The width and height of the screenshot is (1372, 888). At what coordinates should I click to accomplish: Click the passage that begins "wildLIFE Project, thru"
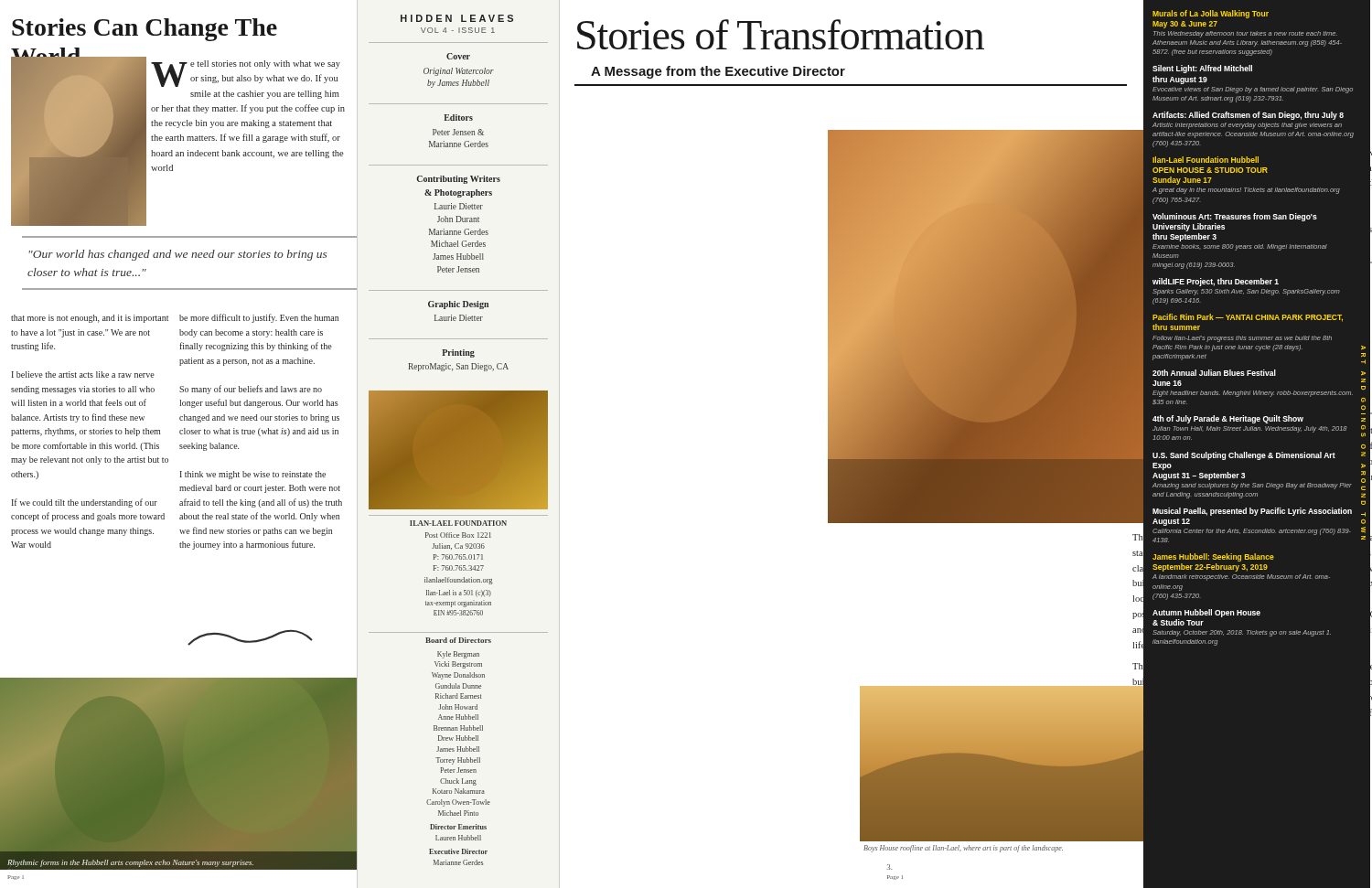click(x=1253, y=292)
